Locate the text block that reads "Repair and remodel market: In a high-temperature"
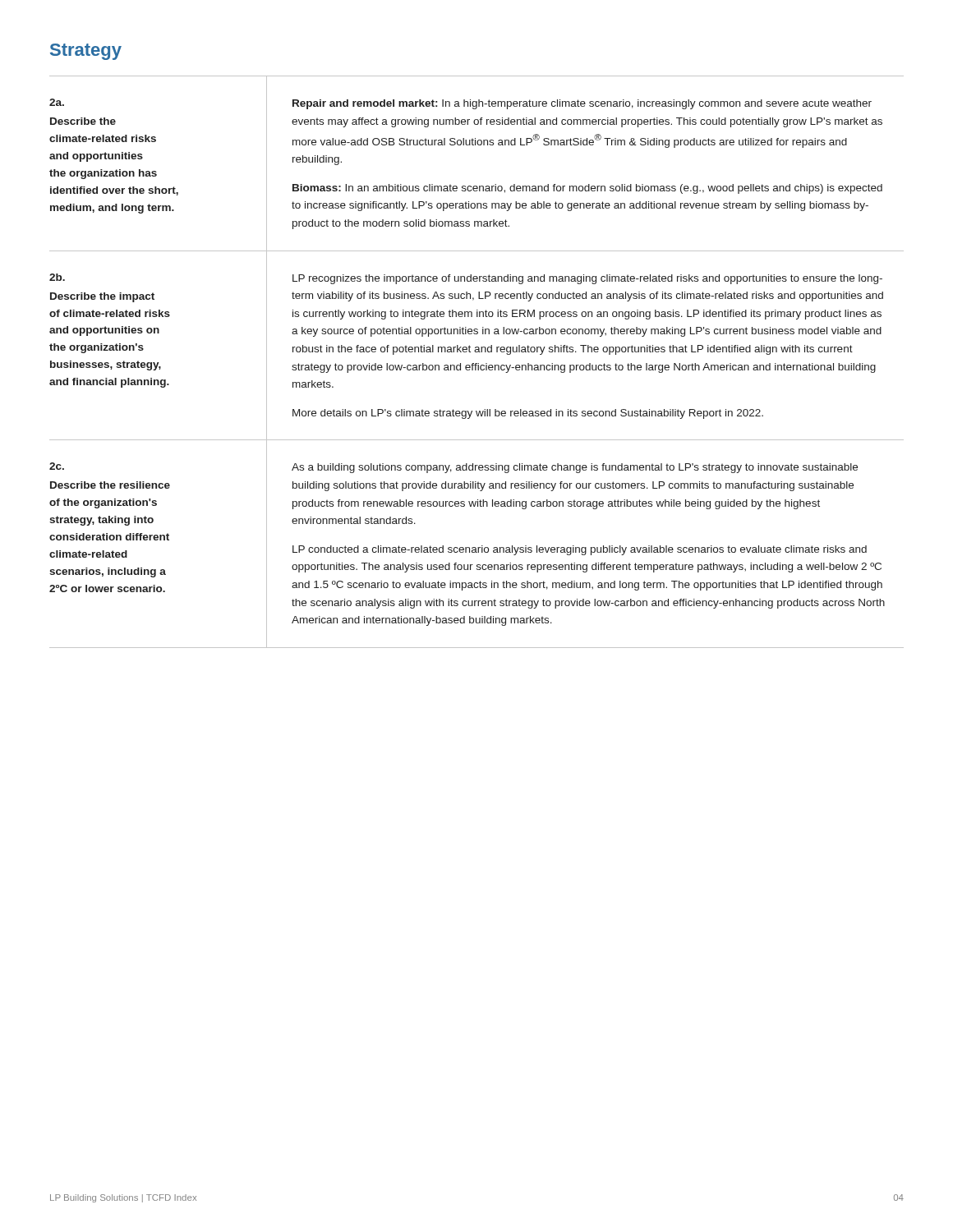 pyautogui.click(x=582, y=104)
